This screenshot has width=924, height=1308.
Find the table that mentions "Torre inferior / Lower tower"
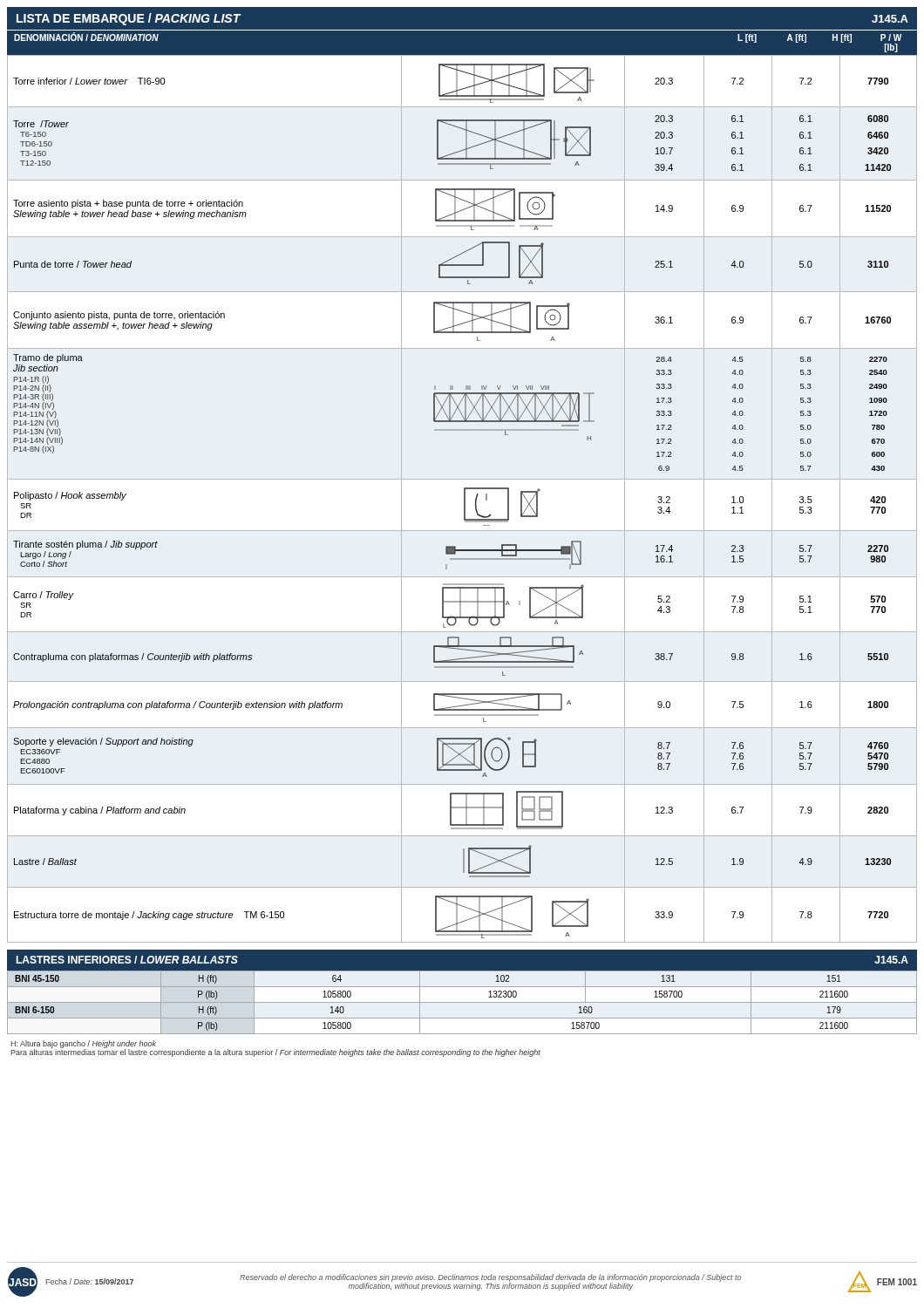(x=462, y=499)
